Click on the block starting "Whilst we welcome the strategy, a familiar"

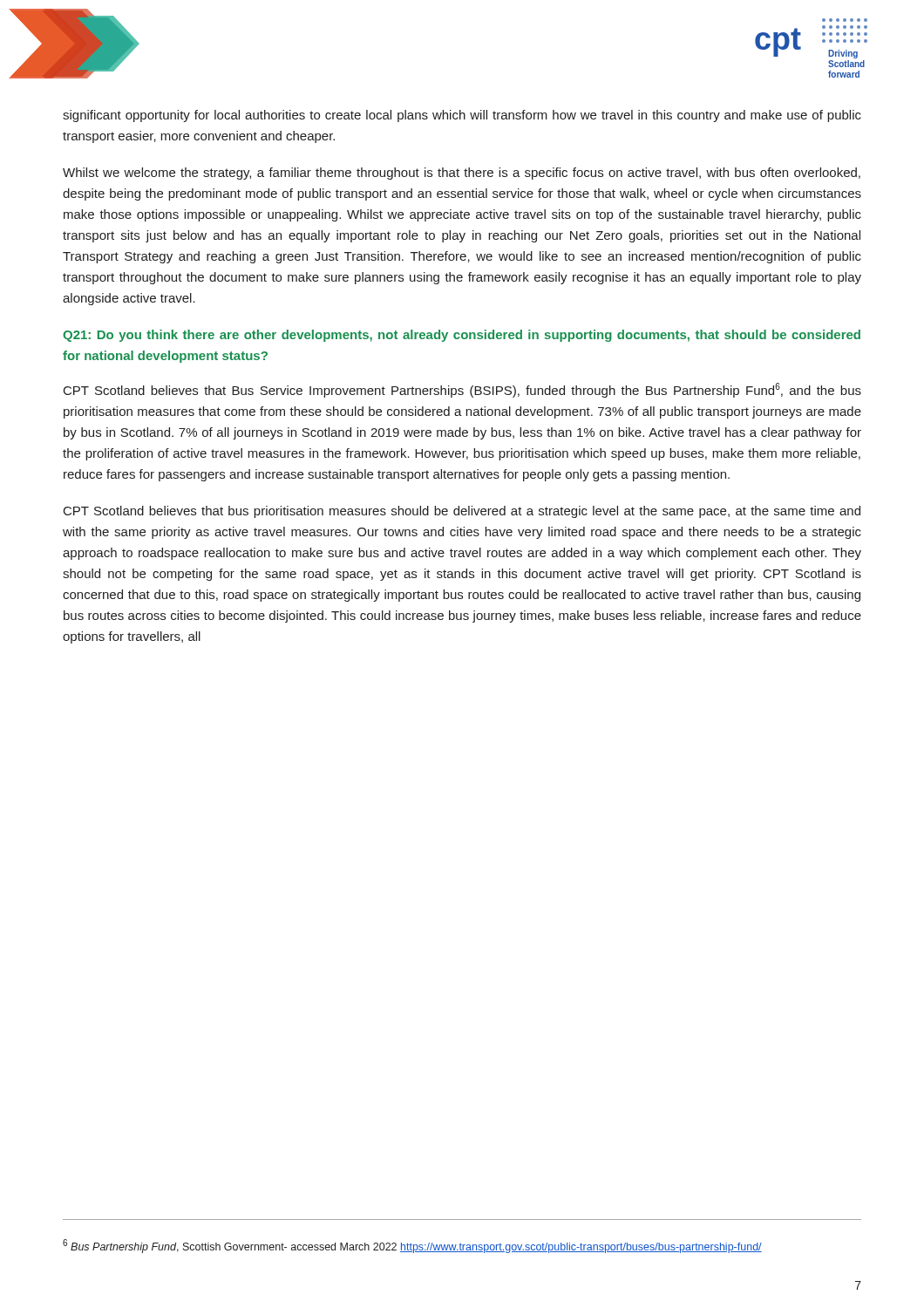(462, 235)
